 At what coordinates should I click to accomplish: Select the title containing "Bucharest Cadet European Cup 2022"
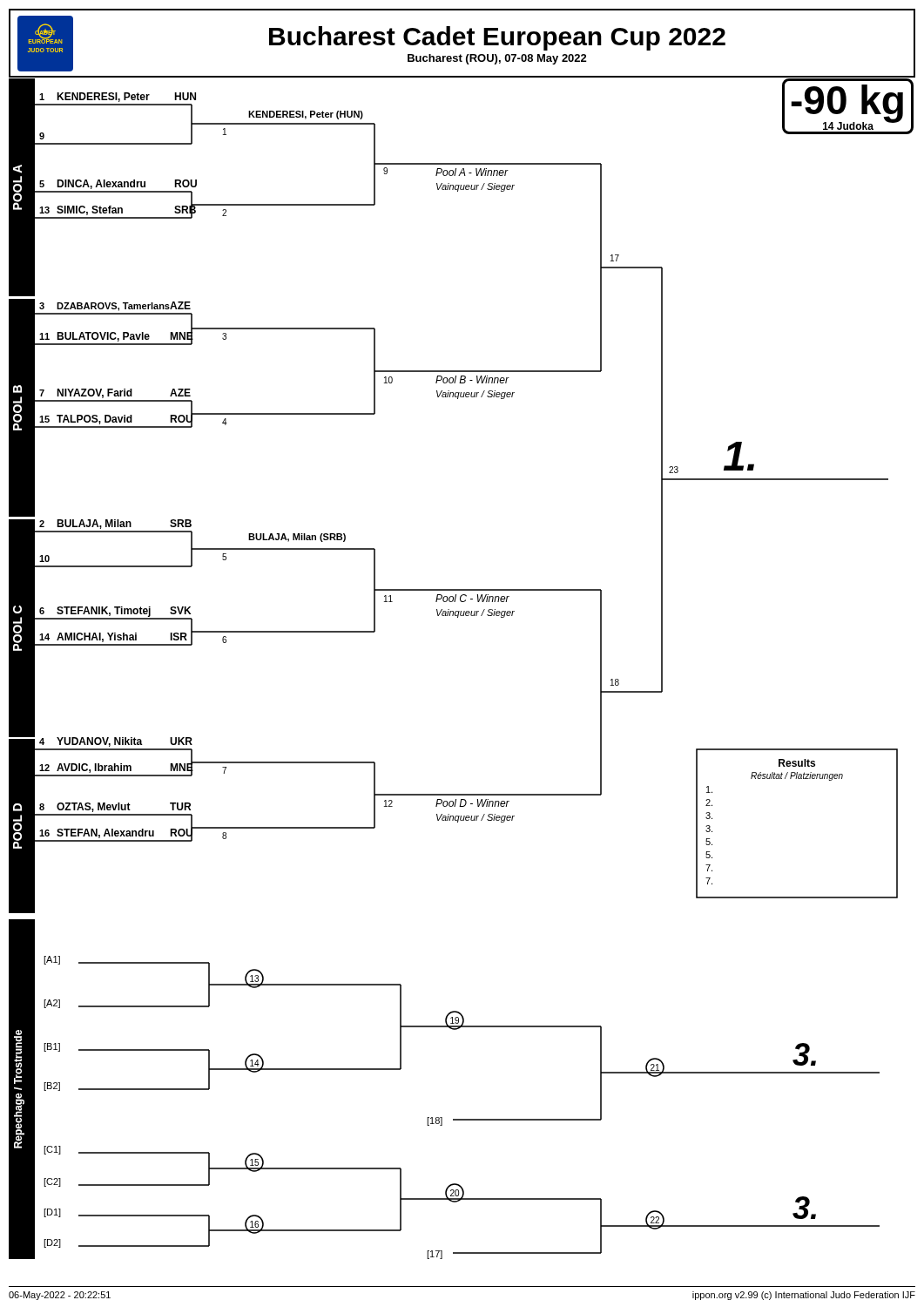[497, 36]
